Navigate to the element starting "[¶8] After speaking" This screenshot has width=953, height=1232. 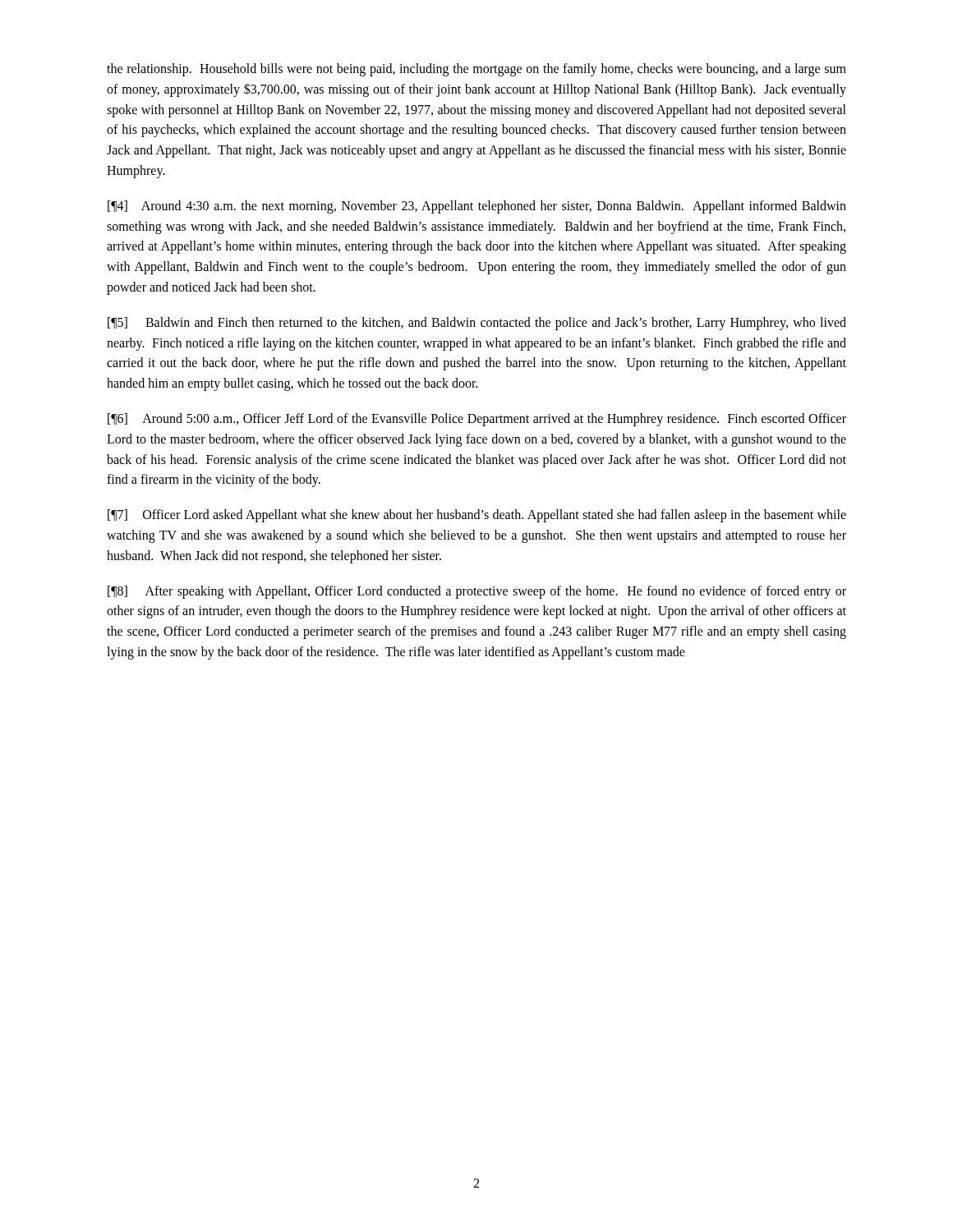tap(476, 621)
